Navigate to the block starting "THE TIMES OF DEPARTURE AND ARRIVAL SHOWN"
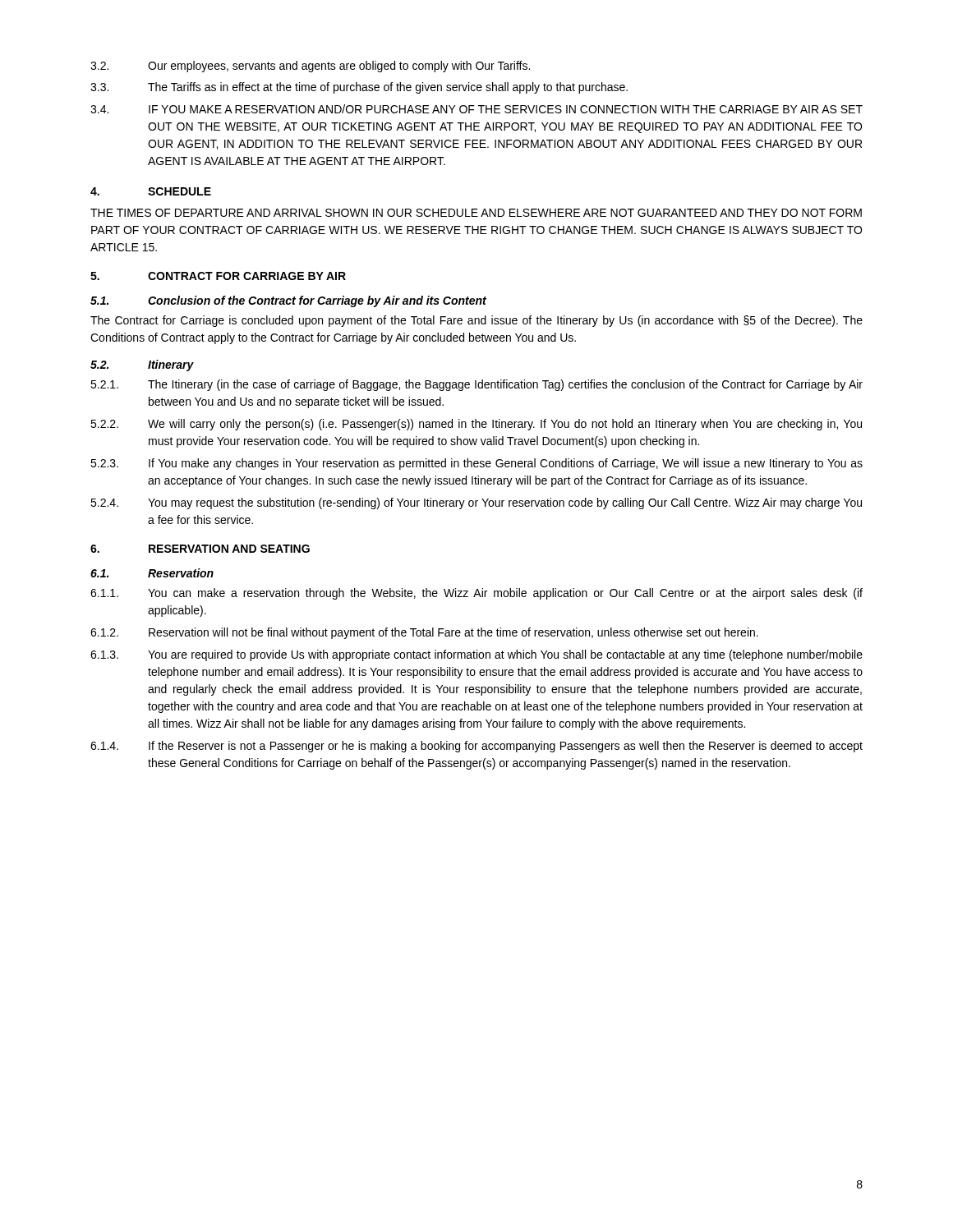The width and height of the screenshot is (953, 1232). [476, 230]
